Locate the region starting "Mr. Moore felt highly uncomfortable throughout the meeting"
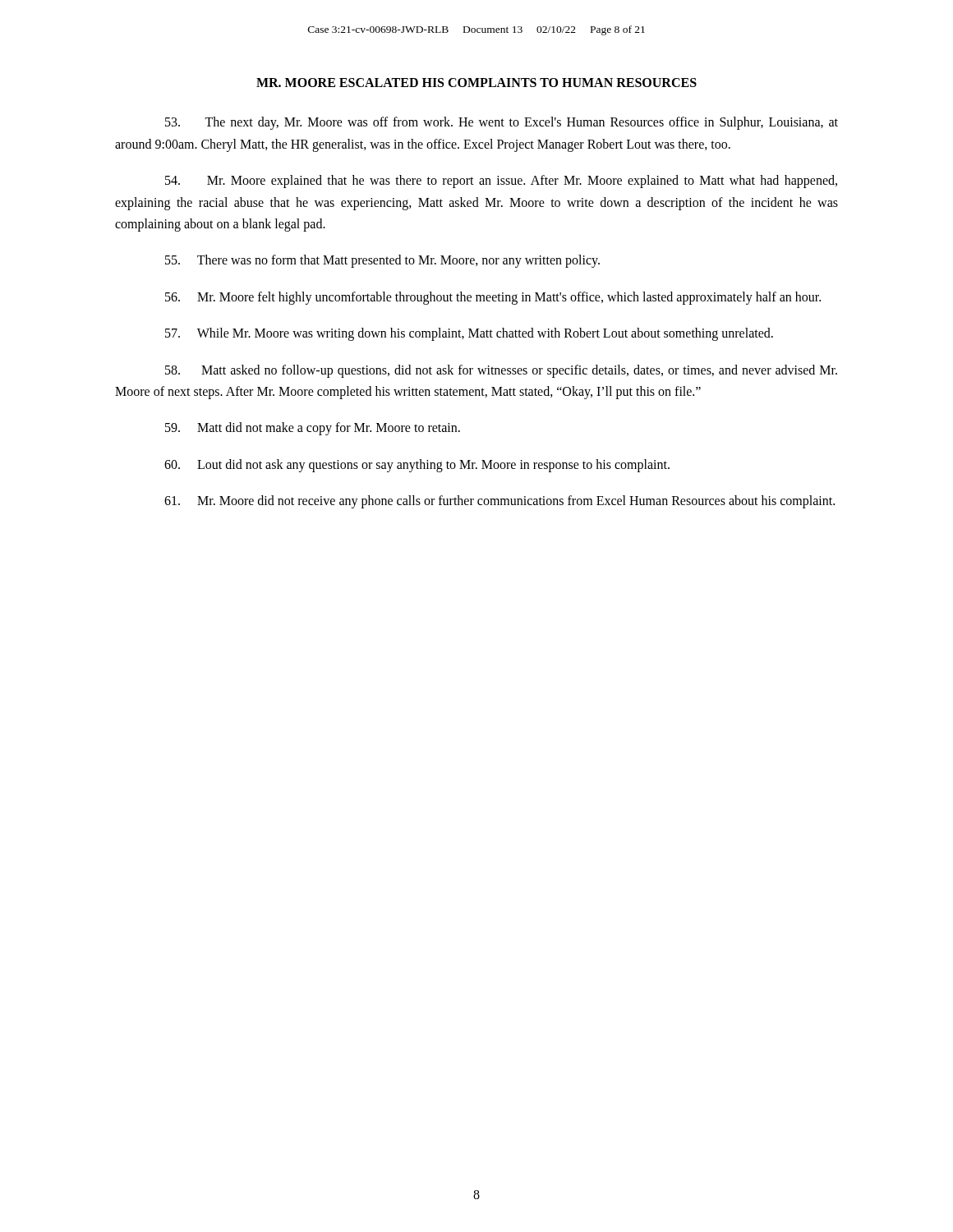The image size is (953, 1232). coord(493,297)
